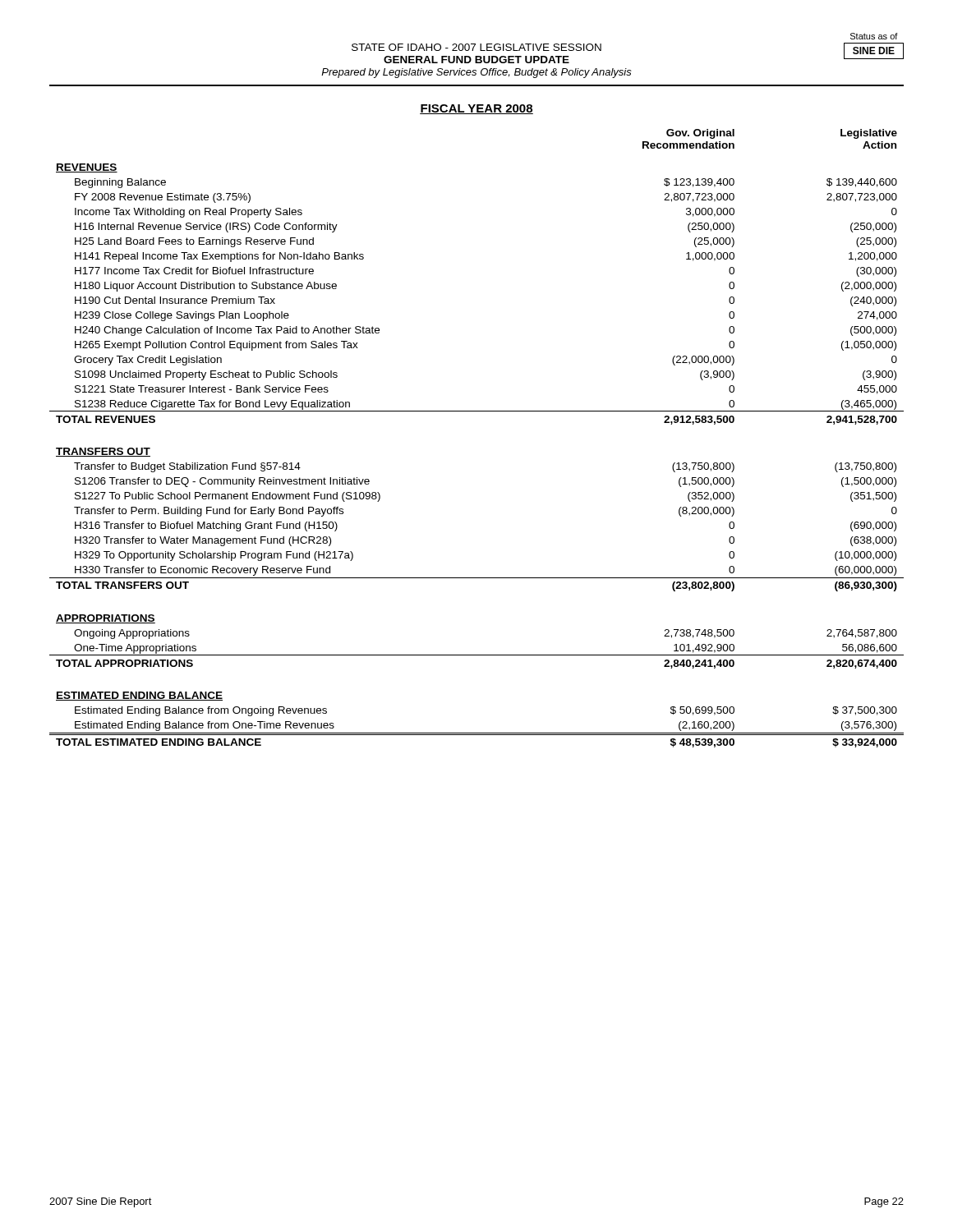Viewport: 953px width, 1232px height.
Task: Select the title that reads "FISCAL YEAR 2008"
Action: [476, 108]
